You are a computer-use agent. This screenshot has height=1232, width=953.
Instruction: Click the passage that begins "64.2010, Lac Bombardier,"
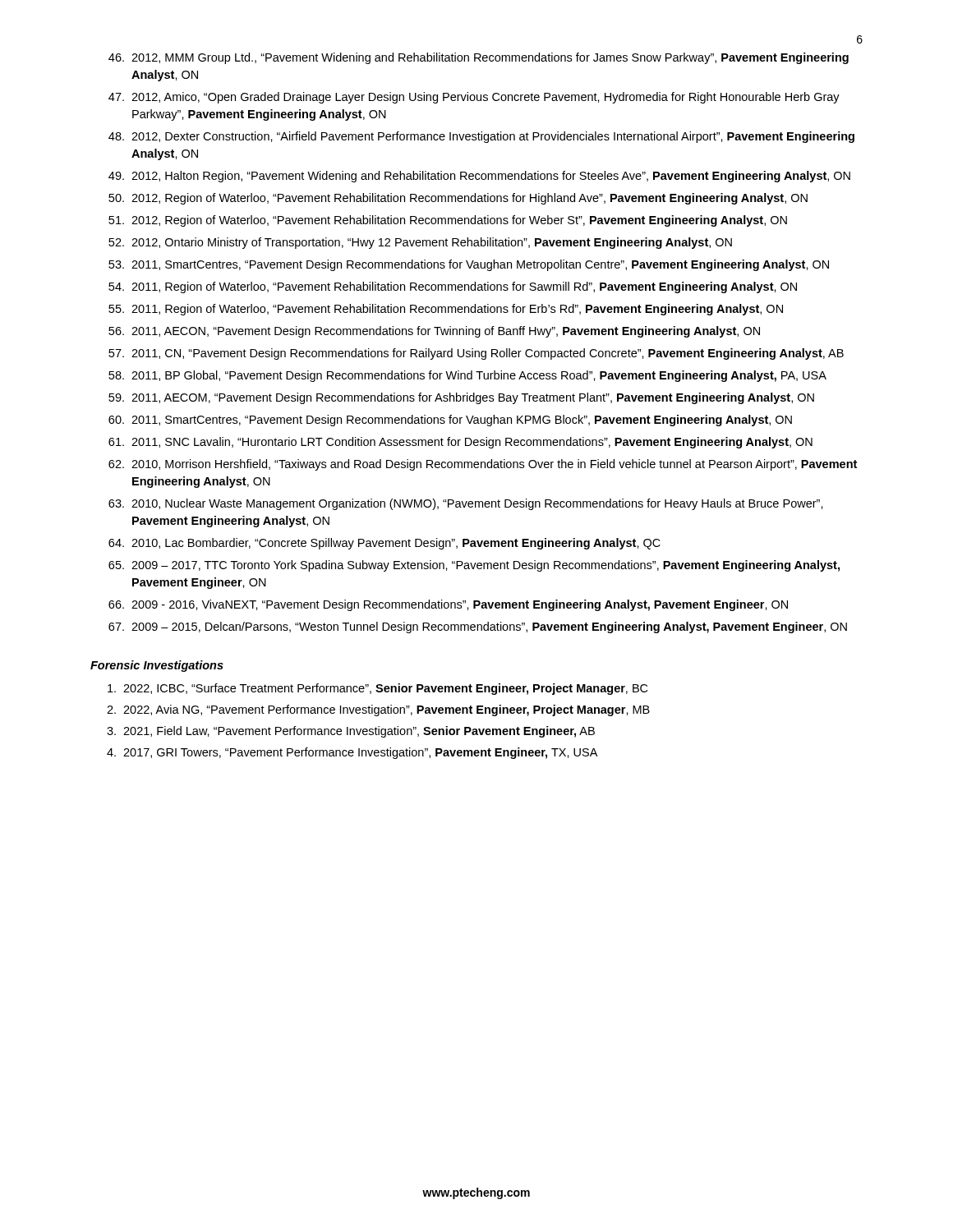(476, 544)
